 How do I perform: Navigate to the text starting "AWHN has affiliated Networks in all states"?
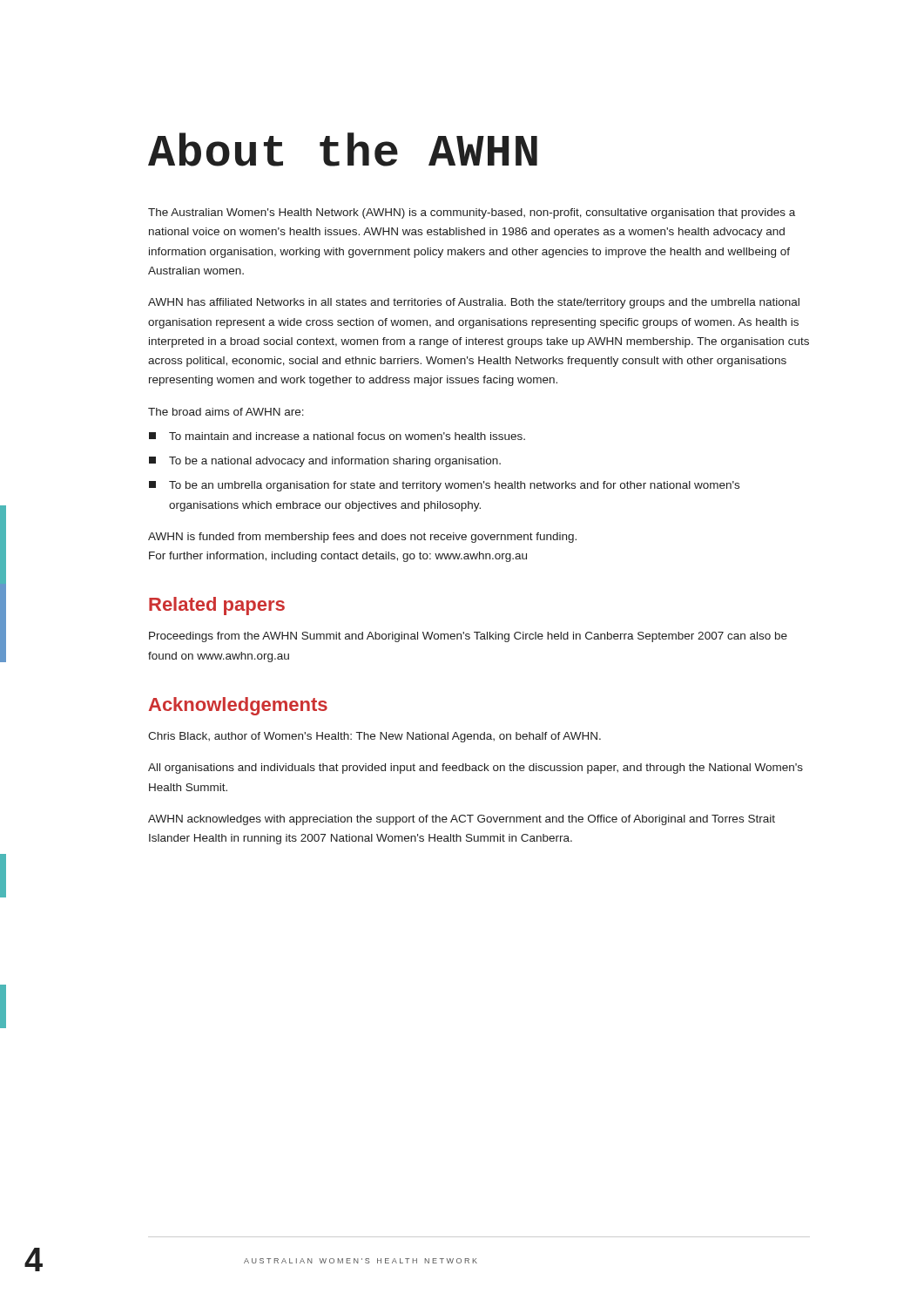click(479, 341)
